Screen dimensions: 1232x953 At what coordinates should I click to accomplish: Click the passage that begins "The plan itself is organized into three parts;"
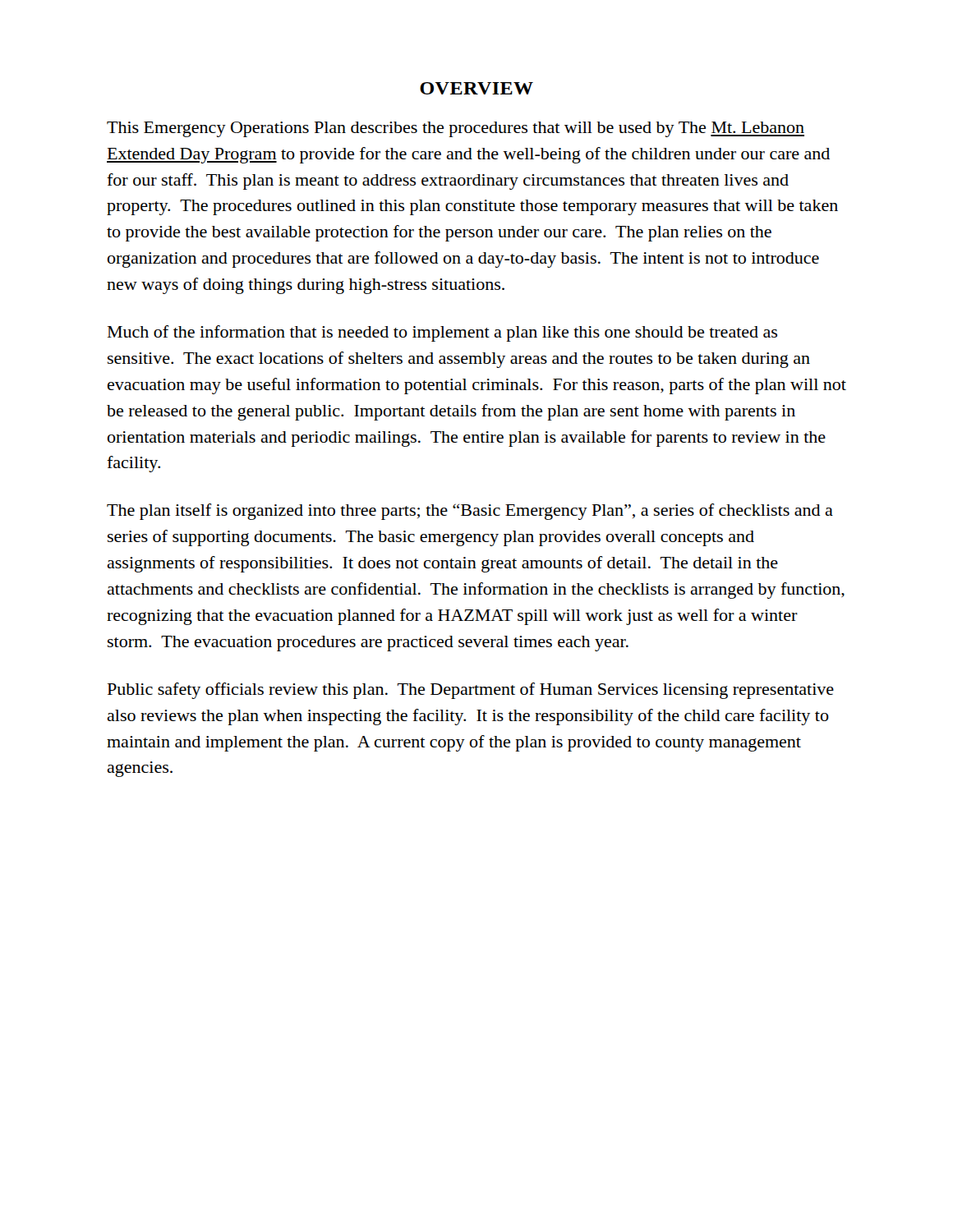[x=476, y=575]
